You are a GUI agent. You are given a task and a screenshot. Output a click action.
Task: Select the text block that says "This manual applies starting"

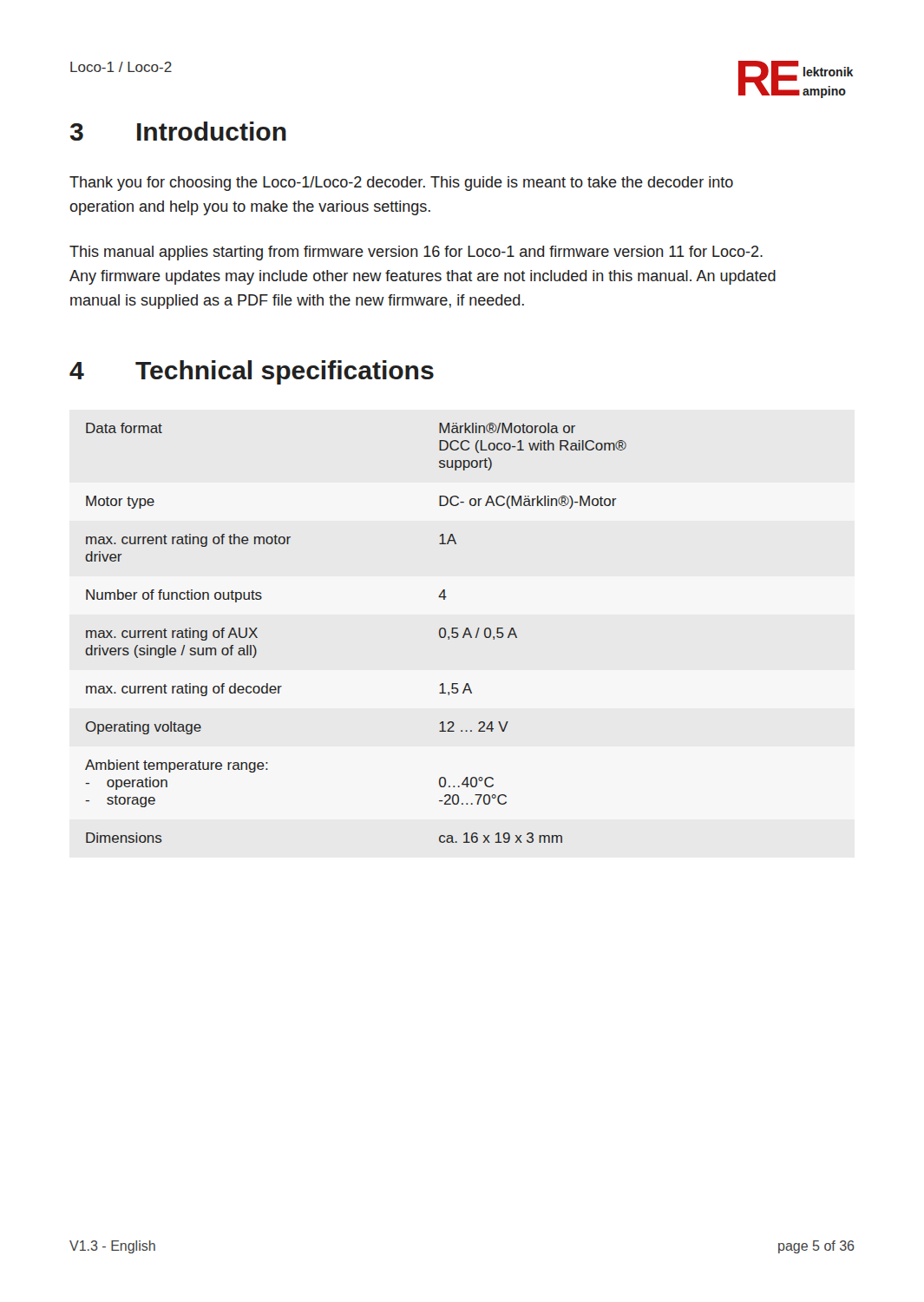tap(423, 276)
